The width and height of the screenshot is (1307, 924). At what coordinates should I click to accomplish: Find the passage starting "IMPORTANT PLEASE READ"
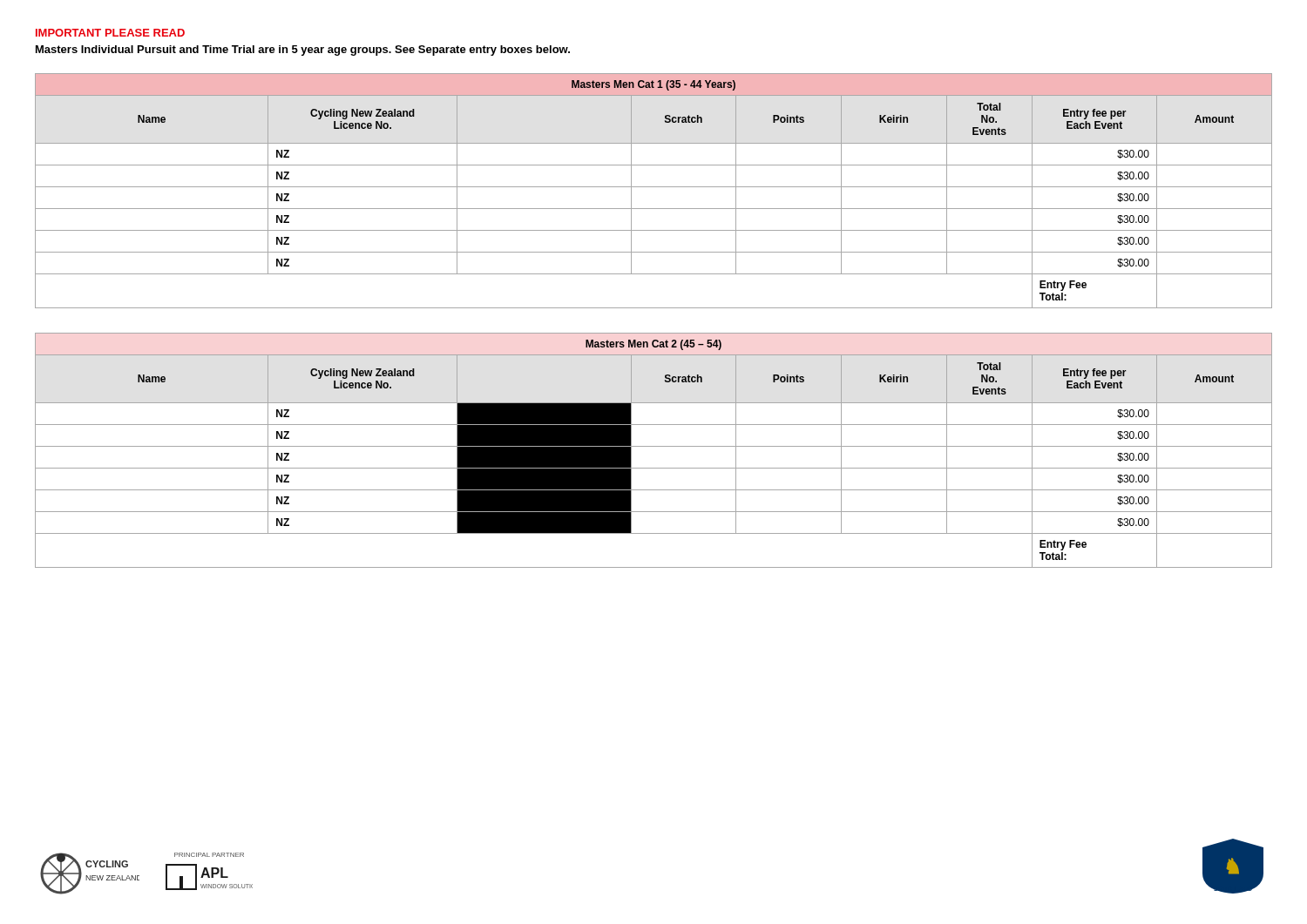110,33
